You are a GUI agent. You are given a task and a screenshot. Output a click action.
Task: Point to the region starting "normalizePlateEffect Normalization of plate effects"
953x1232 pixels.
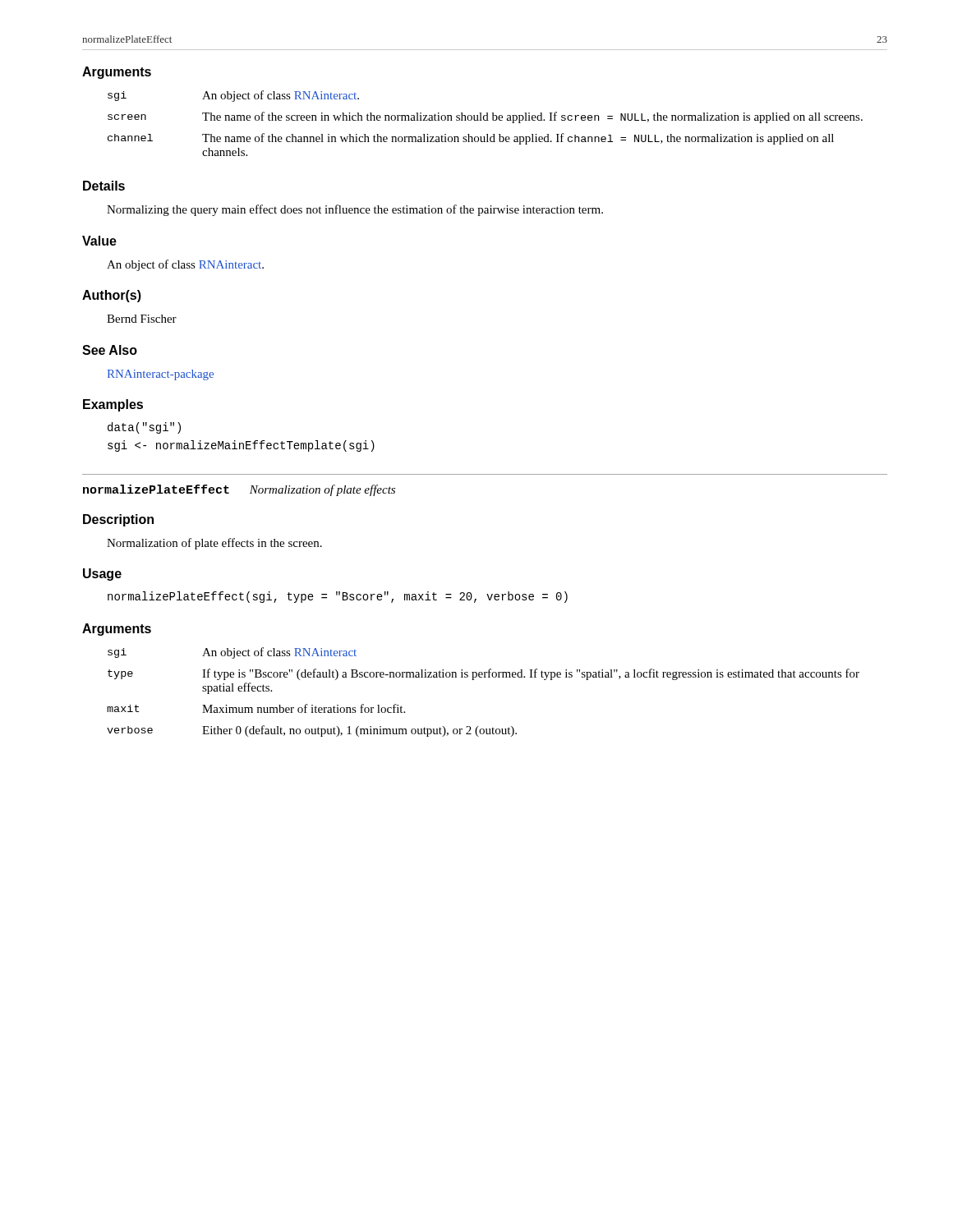coord(239,490)
